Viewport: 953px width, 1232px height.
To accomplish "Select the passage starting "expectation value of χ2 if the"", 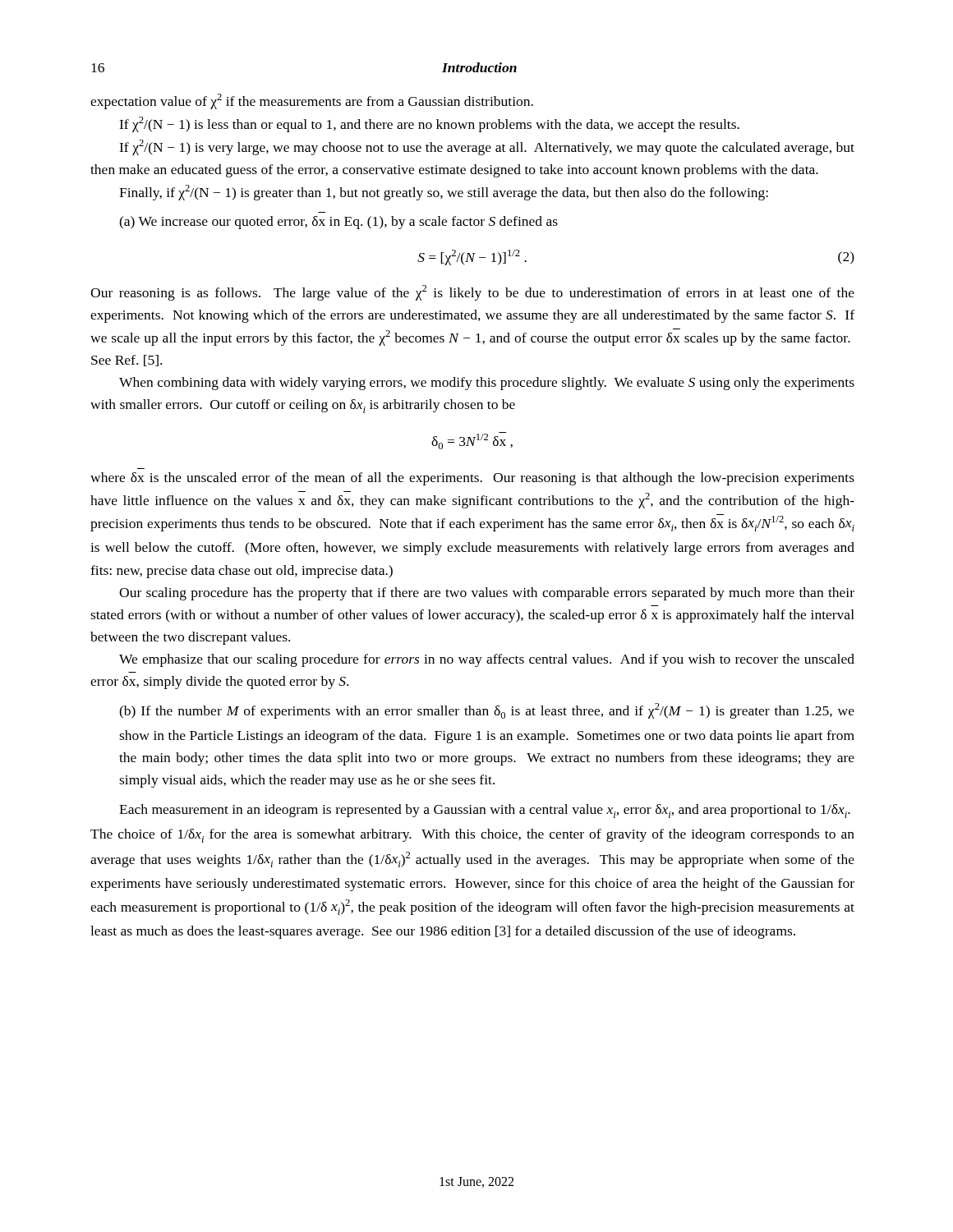I will [x=472, y=101].
